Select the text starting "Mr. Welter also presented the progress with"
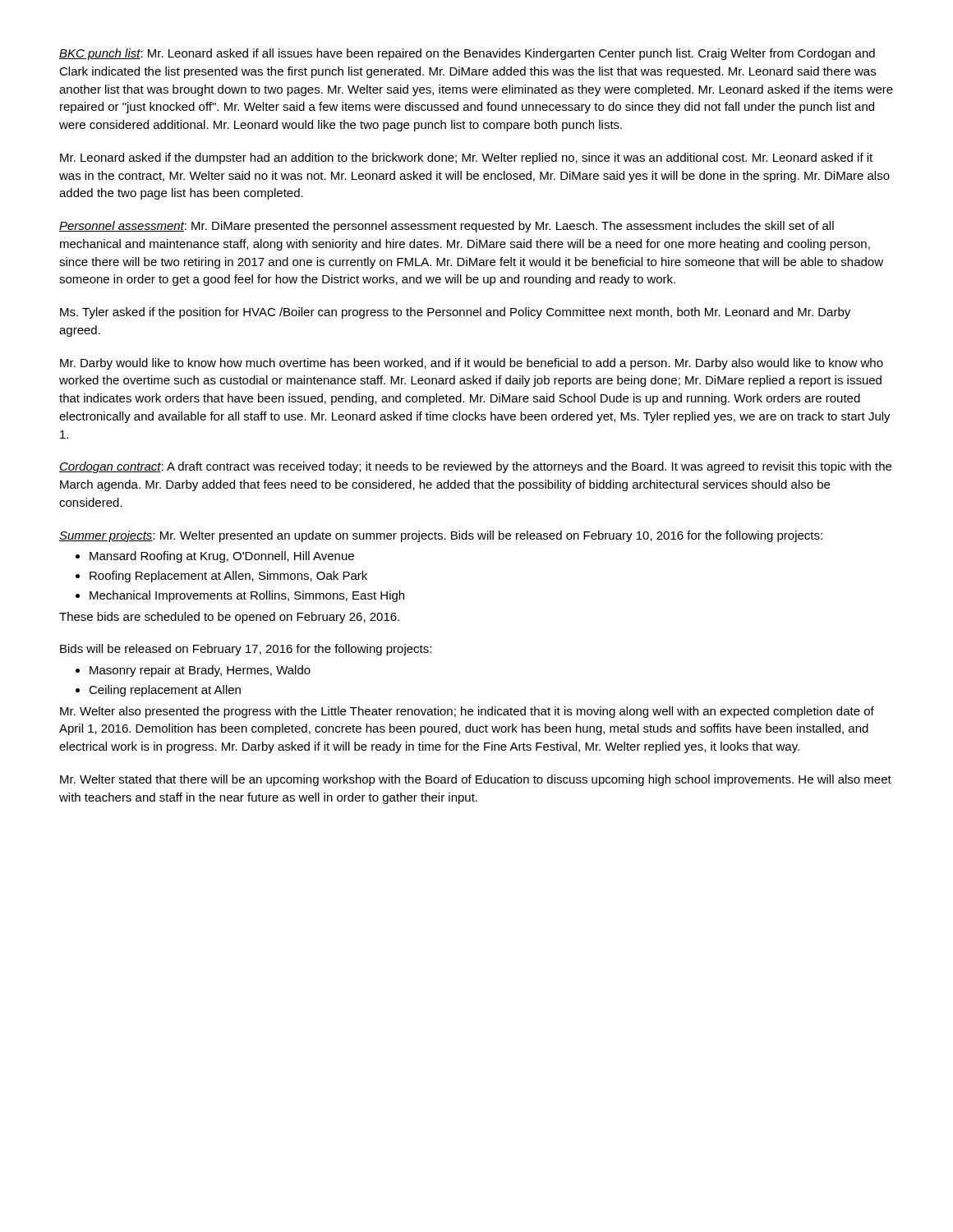 pyautogui.click(x=467, y=728)
